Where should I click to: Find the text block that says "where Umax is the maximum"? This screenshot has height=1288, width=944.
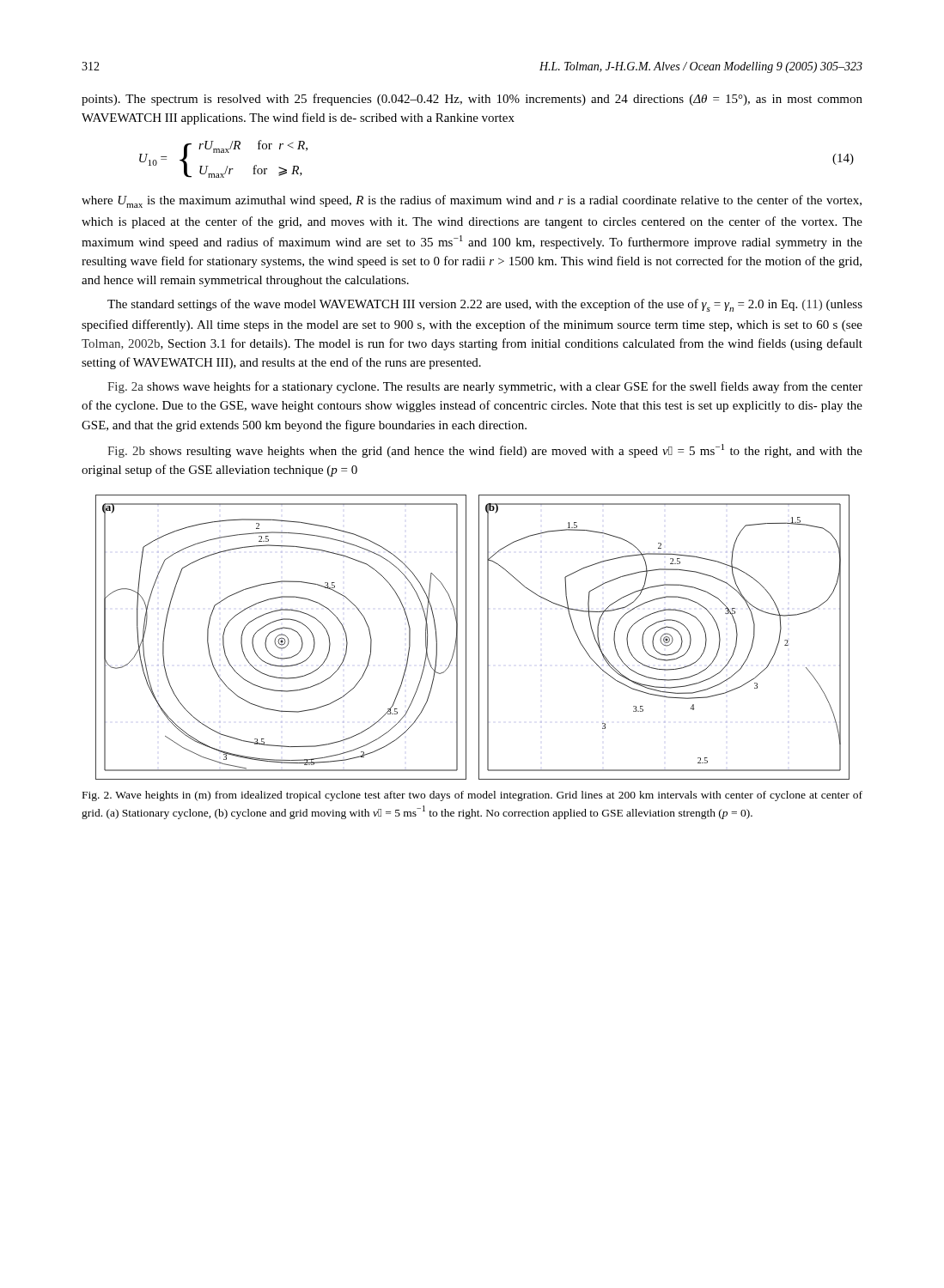(x=472, y=240)
